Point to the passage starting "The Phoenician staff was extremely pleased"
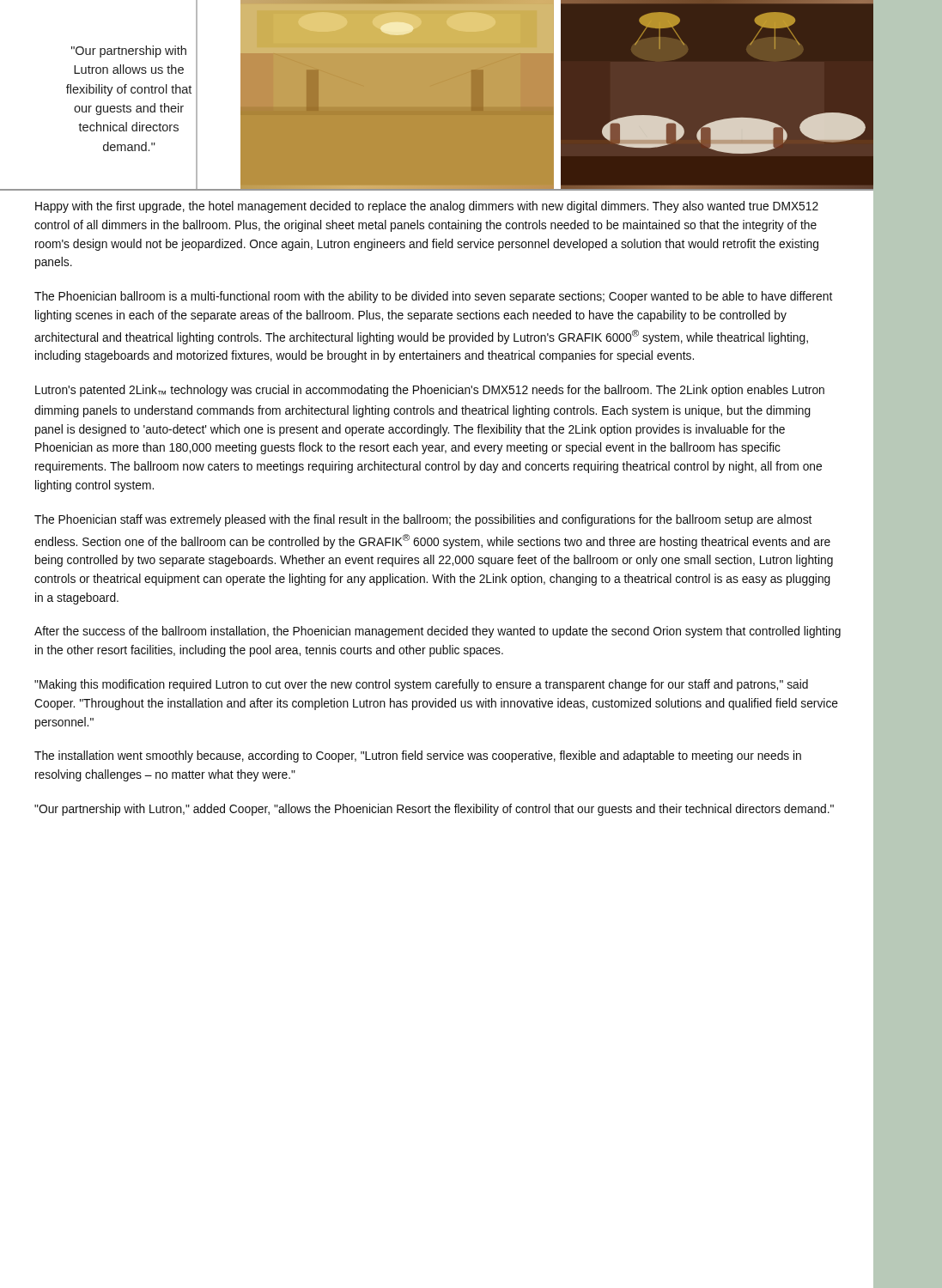The width and height of the screenshot is (942, 1288). tap(438, 559)
